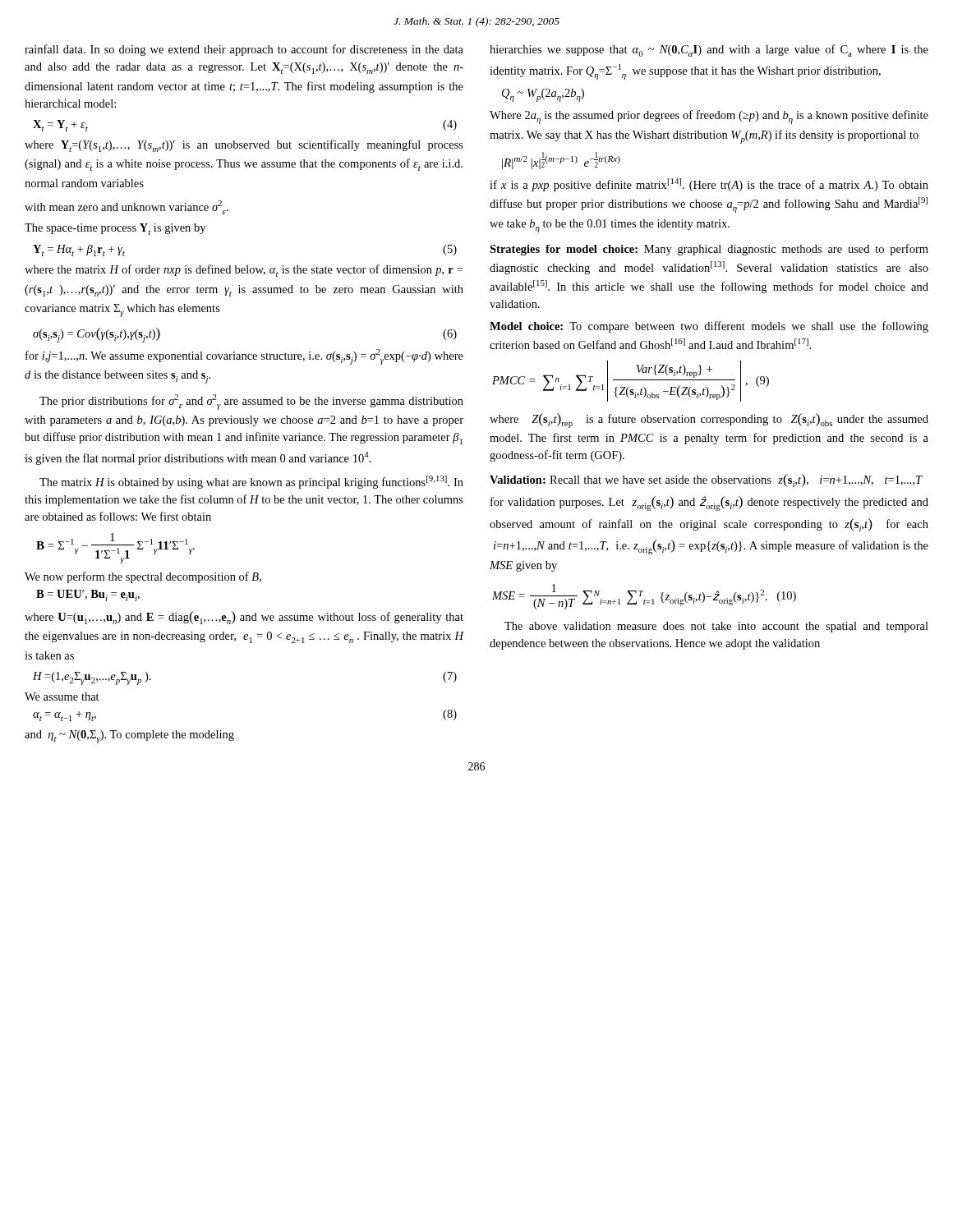Where is the passage that starts "The above validation measure does"?
The width and height of the screenshot is (953, 1232).
point(709,635)
